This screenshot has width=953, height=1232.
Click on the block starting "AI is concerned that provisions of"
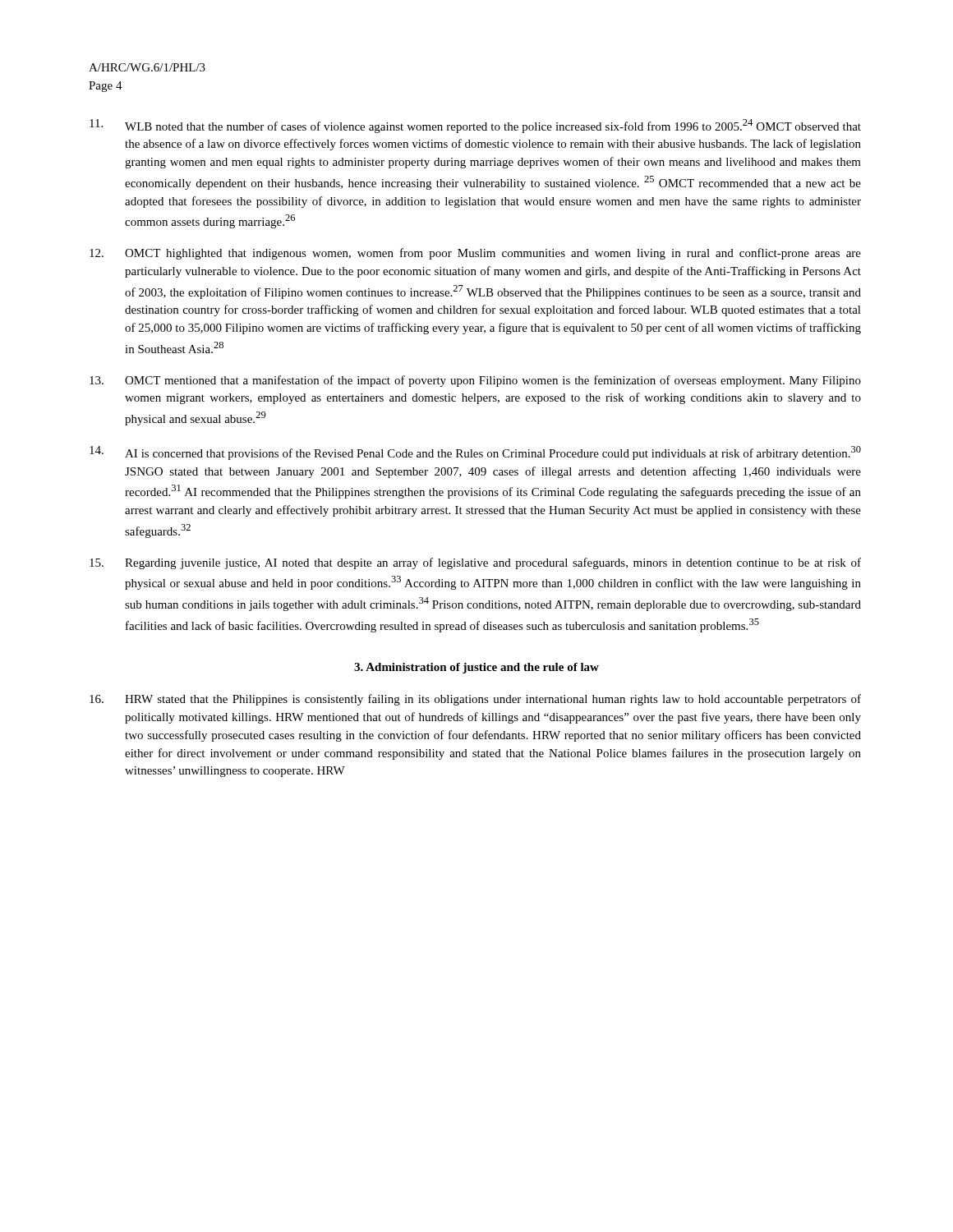(475, 491)
